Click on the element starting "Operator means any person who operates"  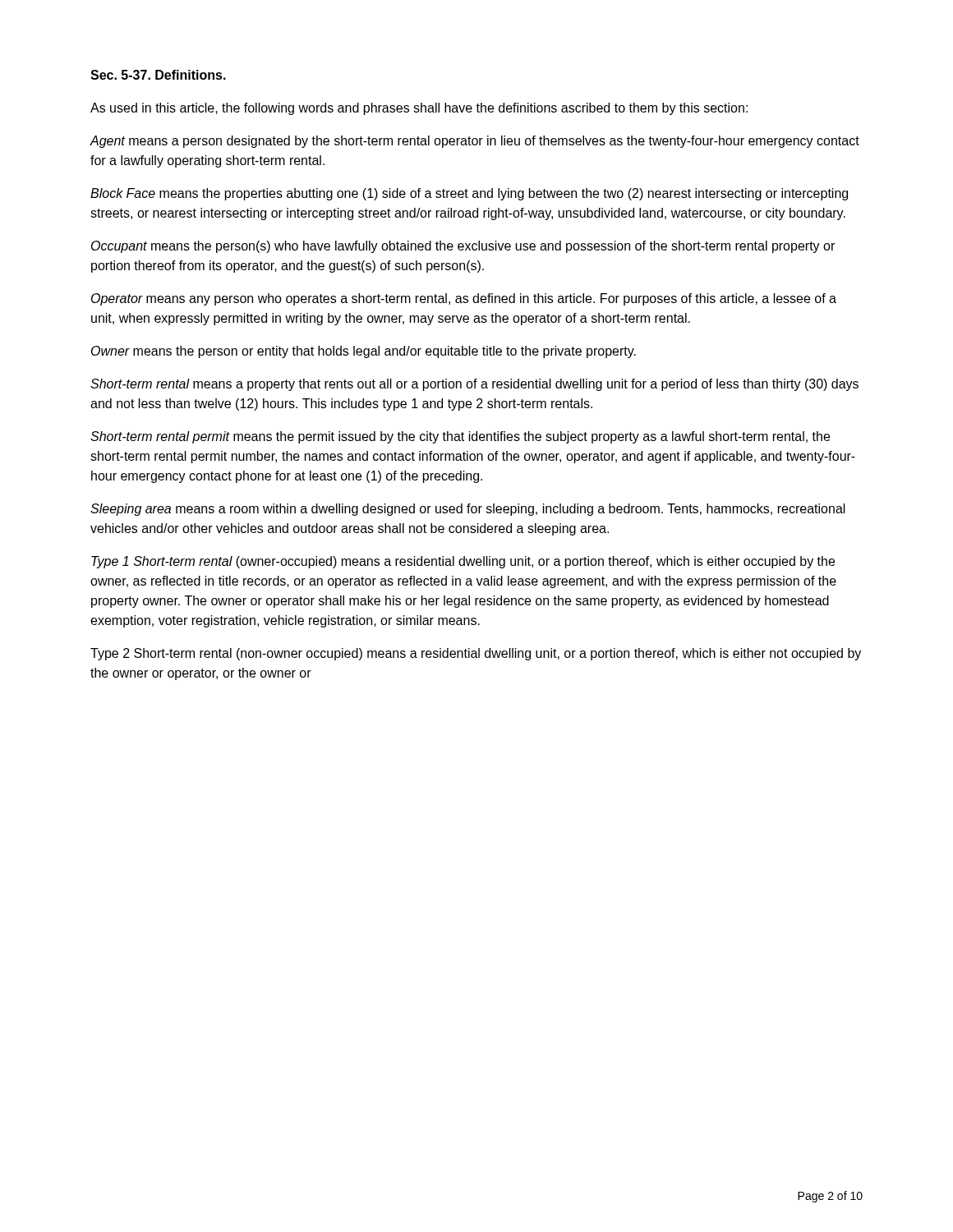[x=463, y=308]
